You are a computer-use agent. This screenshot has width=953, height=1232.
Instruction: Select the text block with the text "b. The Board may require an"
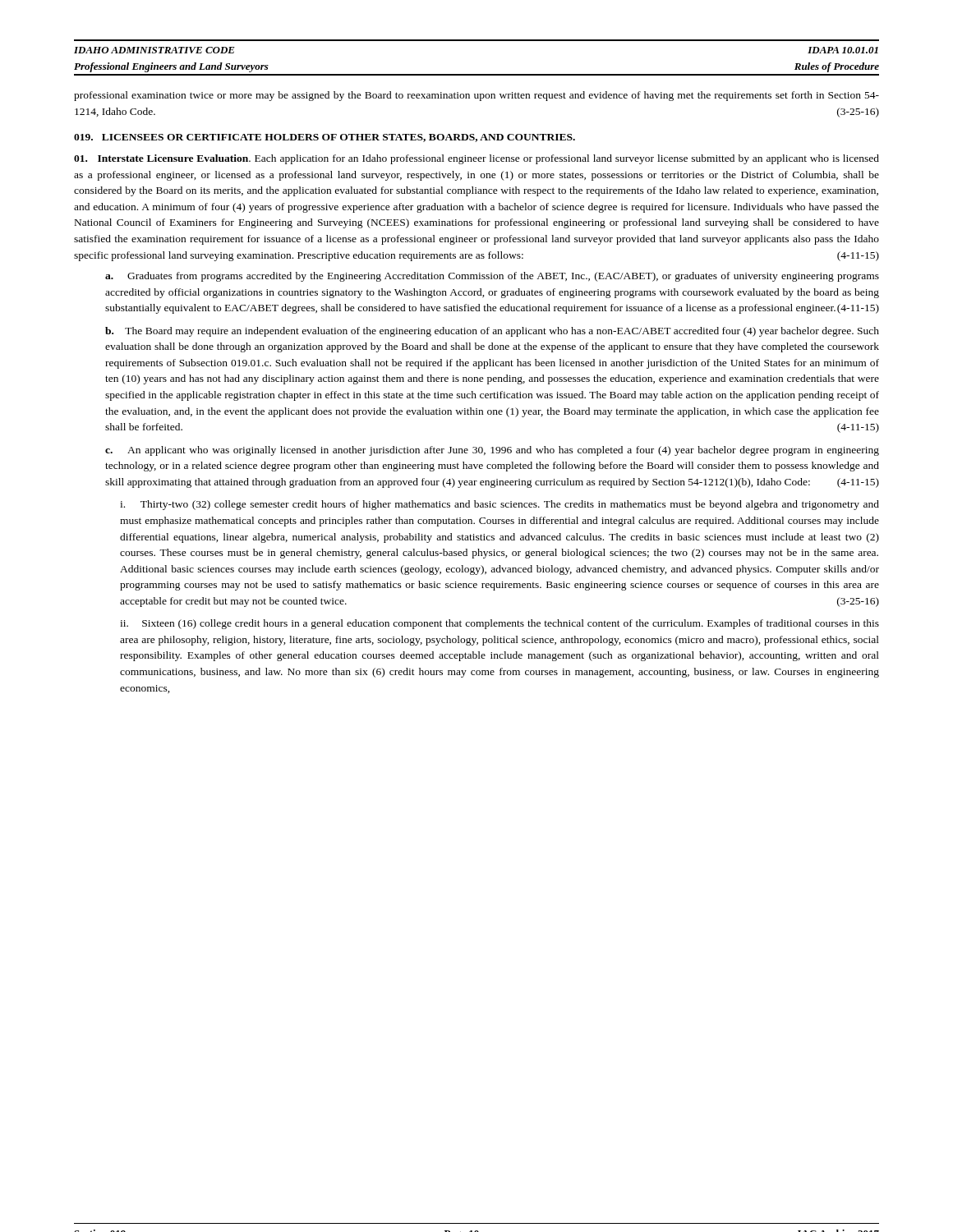[x=492, y=380]
